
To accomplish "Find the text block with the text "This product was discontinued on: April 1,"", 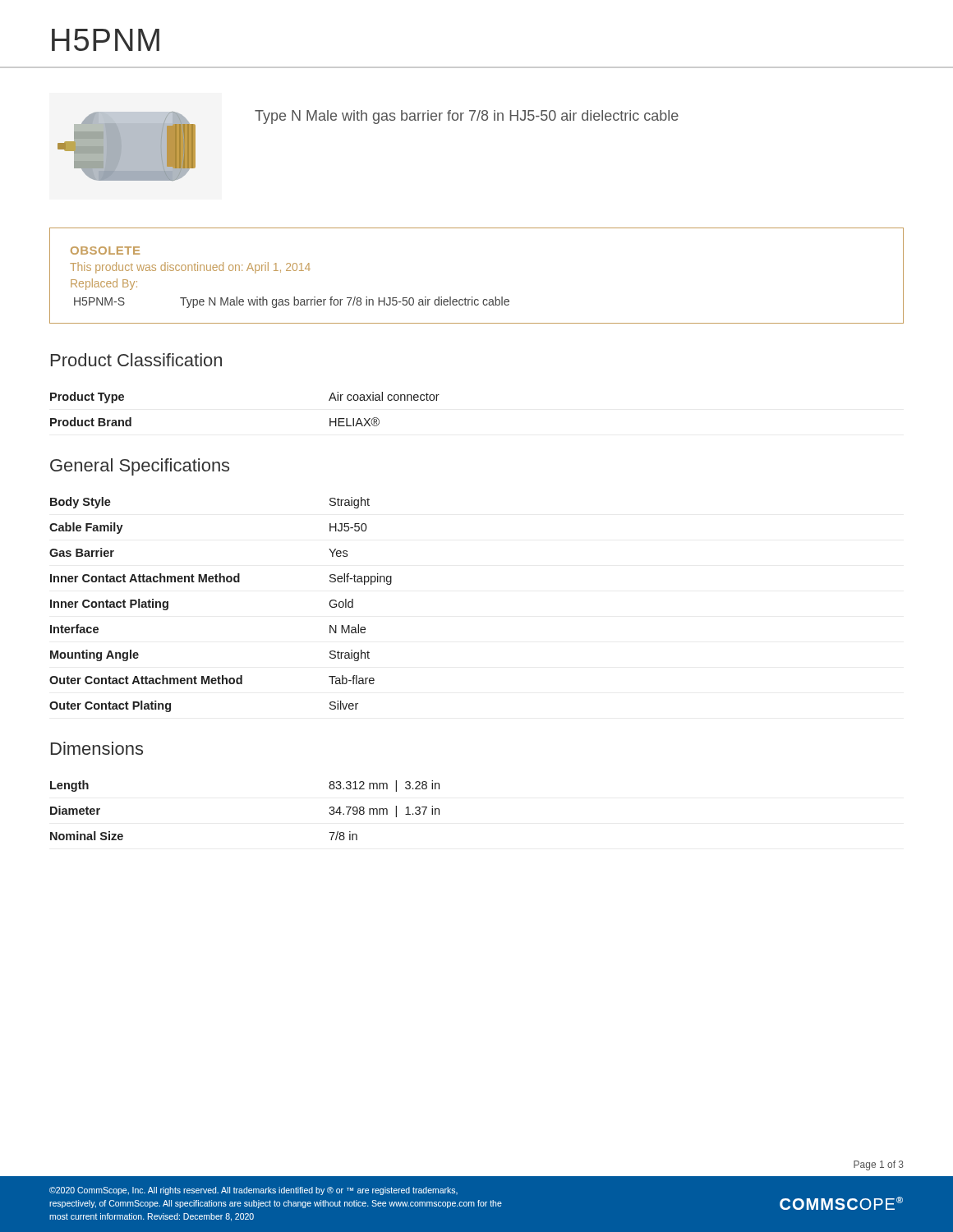I will point(190,267).
